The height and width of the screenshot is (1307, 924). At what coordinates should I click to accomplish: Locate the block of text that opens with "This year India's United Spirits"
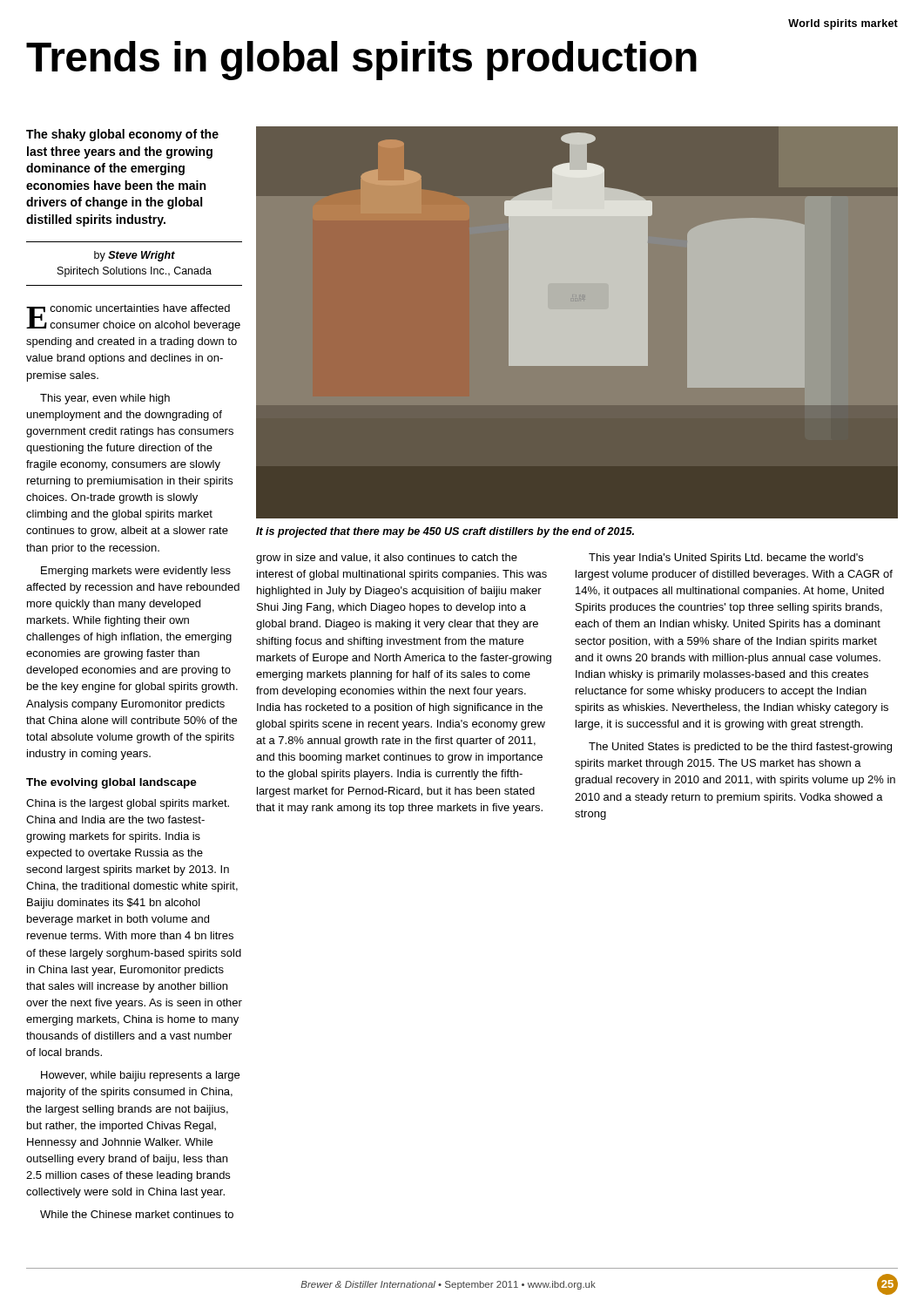pos(736,685)
